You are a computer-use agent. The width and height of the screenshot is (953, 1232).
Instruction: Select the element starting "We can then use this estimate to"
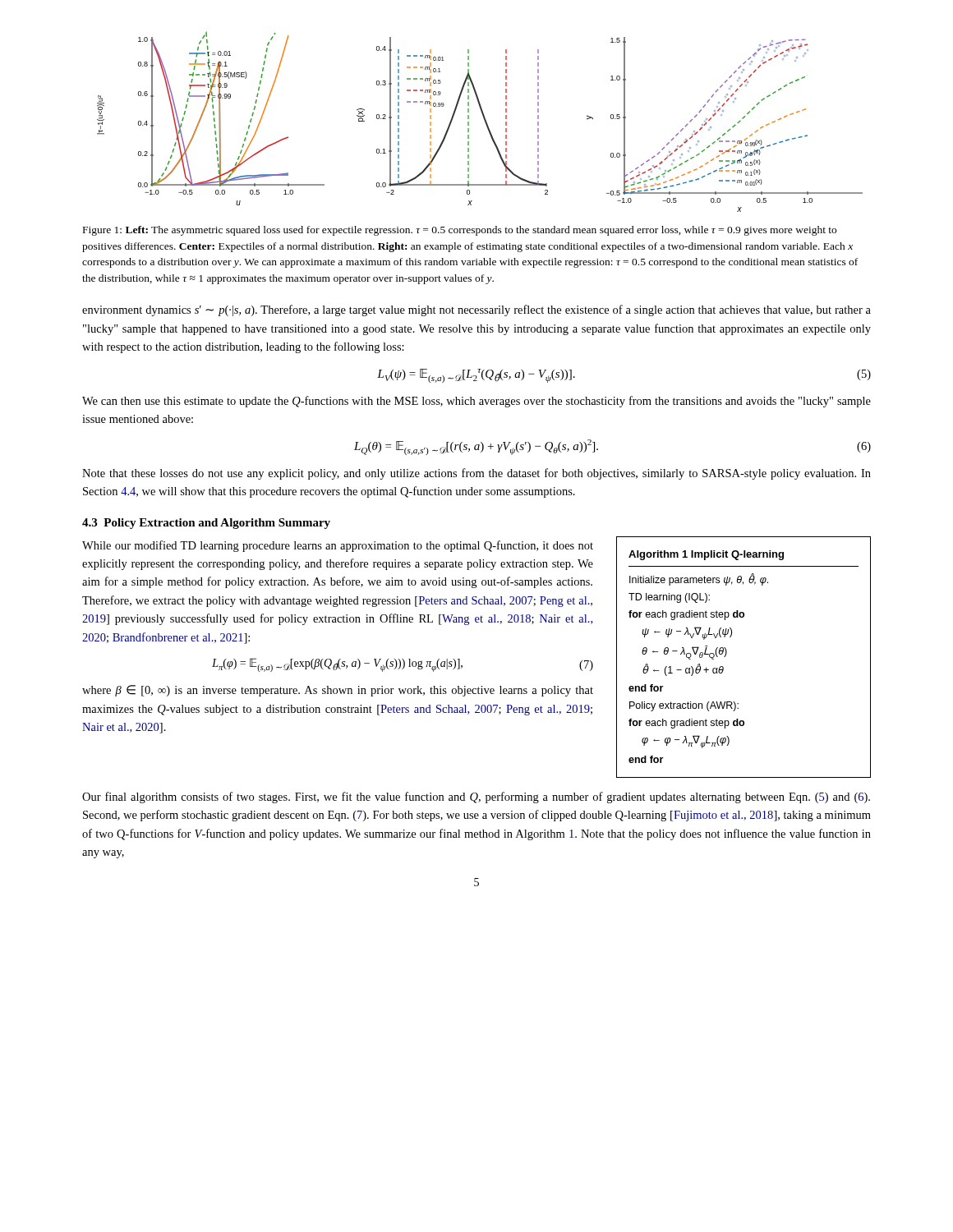coord(476,410)
